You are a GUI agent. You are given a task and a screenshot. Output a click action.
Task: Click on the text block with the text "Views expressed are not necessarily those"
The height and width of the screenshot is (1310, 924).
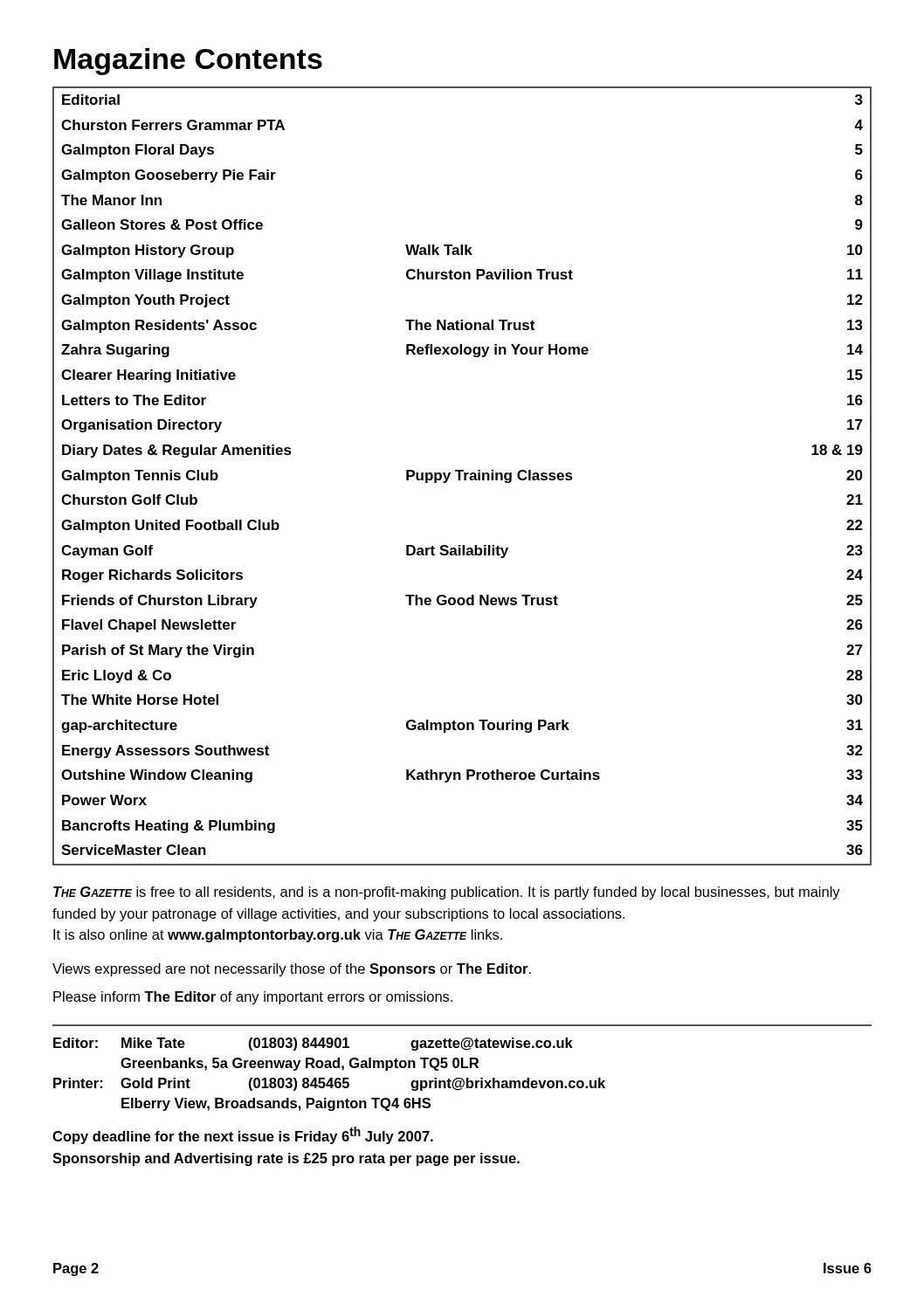292,969
